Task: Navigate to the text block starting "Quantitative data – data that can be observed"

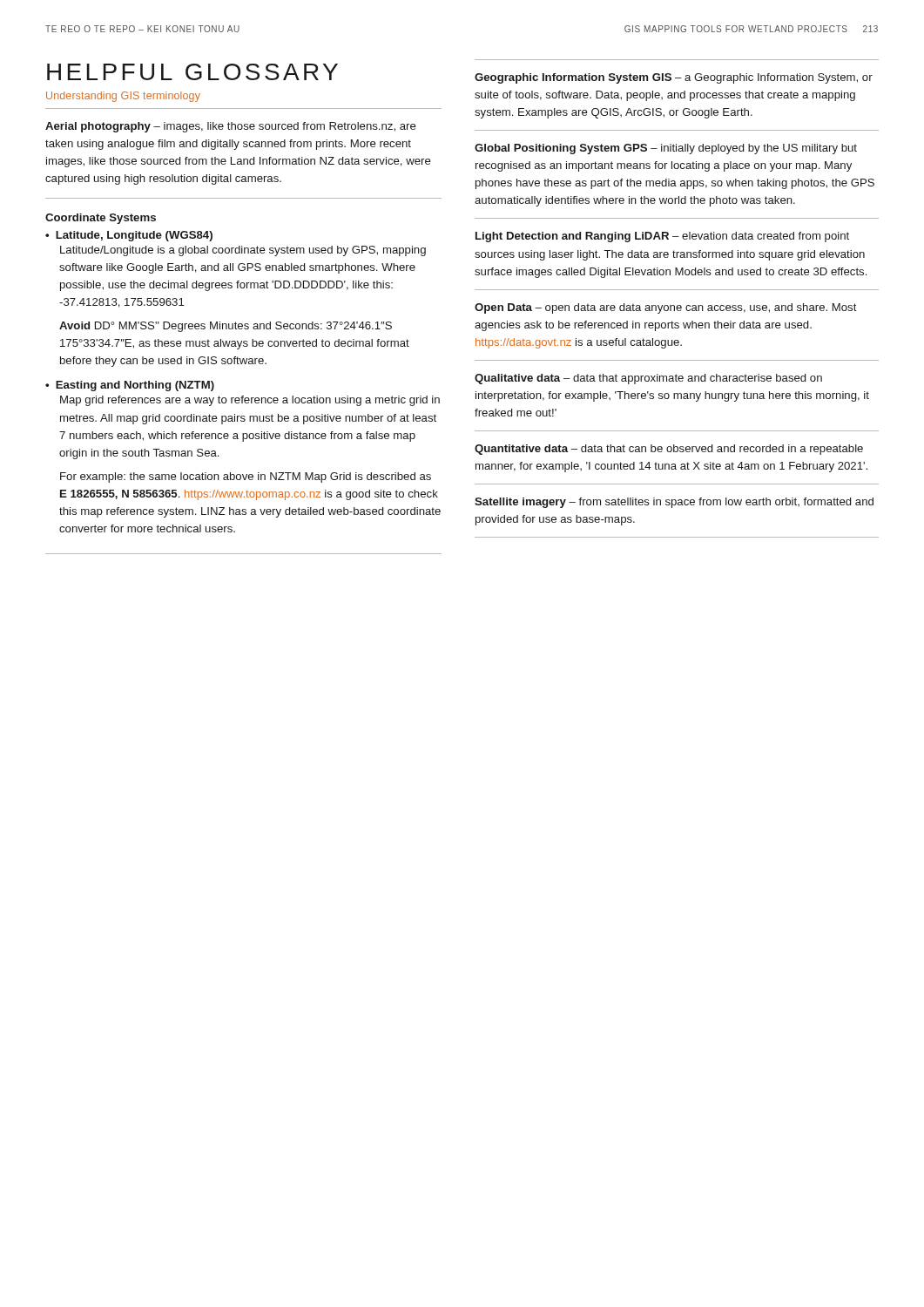Action: point(672,457)
